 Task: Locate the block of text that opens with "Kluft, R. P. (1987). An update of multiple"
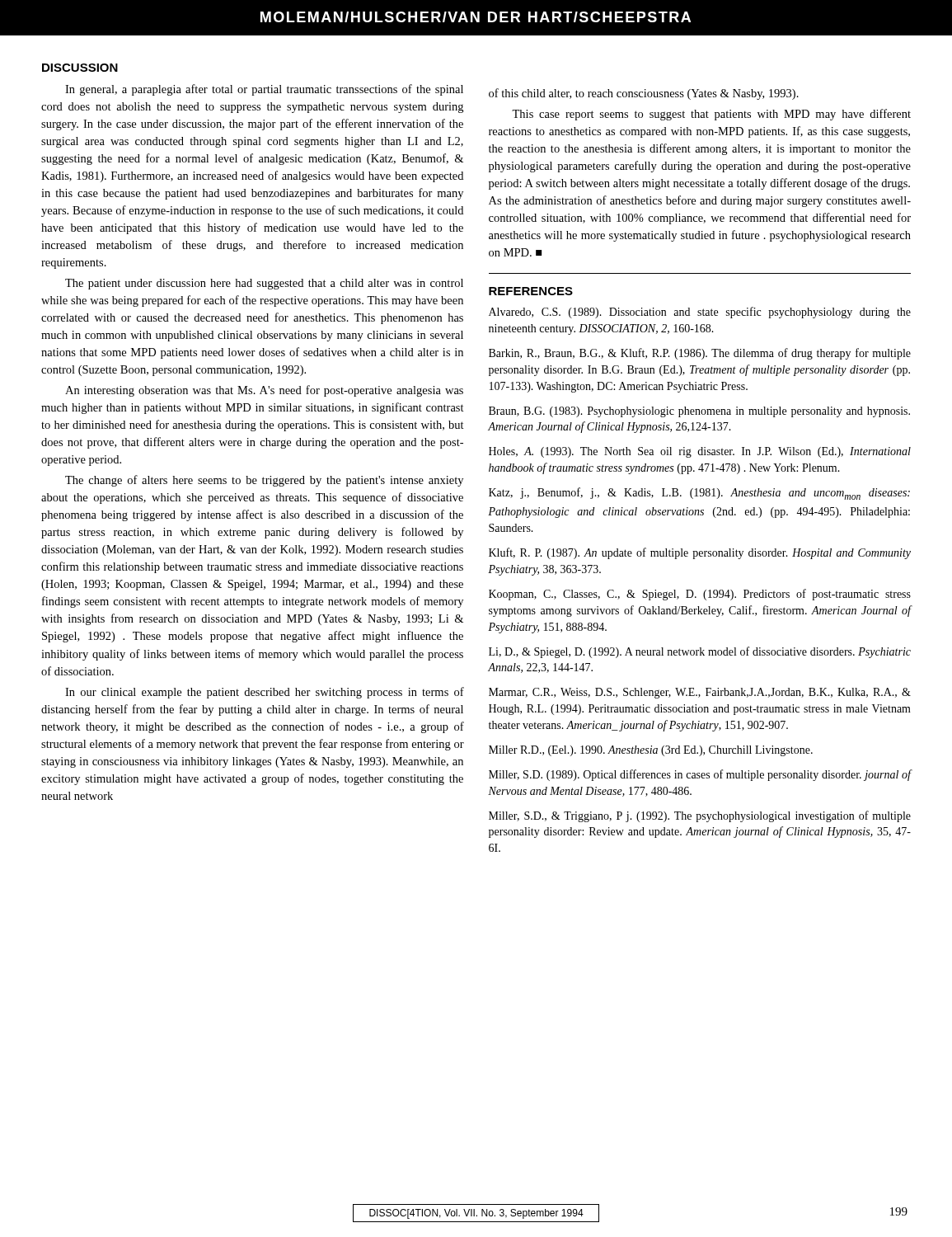pyautogui.click(x=700, y=561)
